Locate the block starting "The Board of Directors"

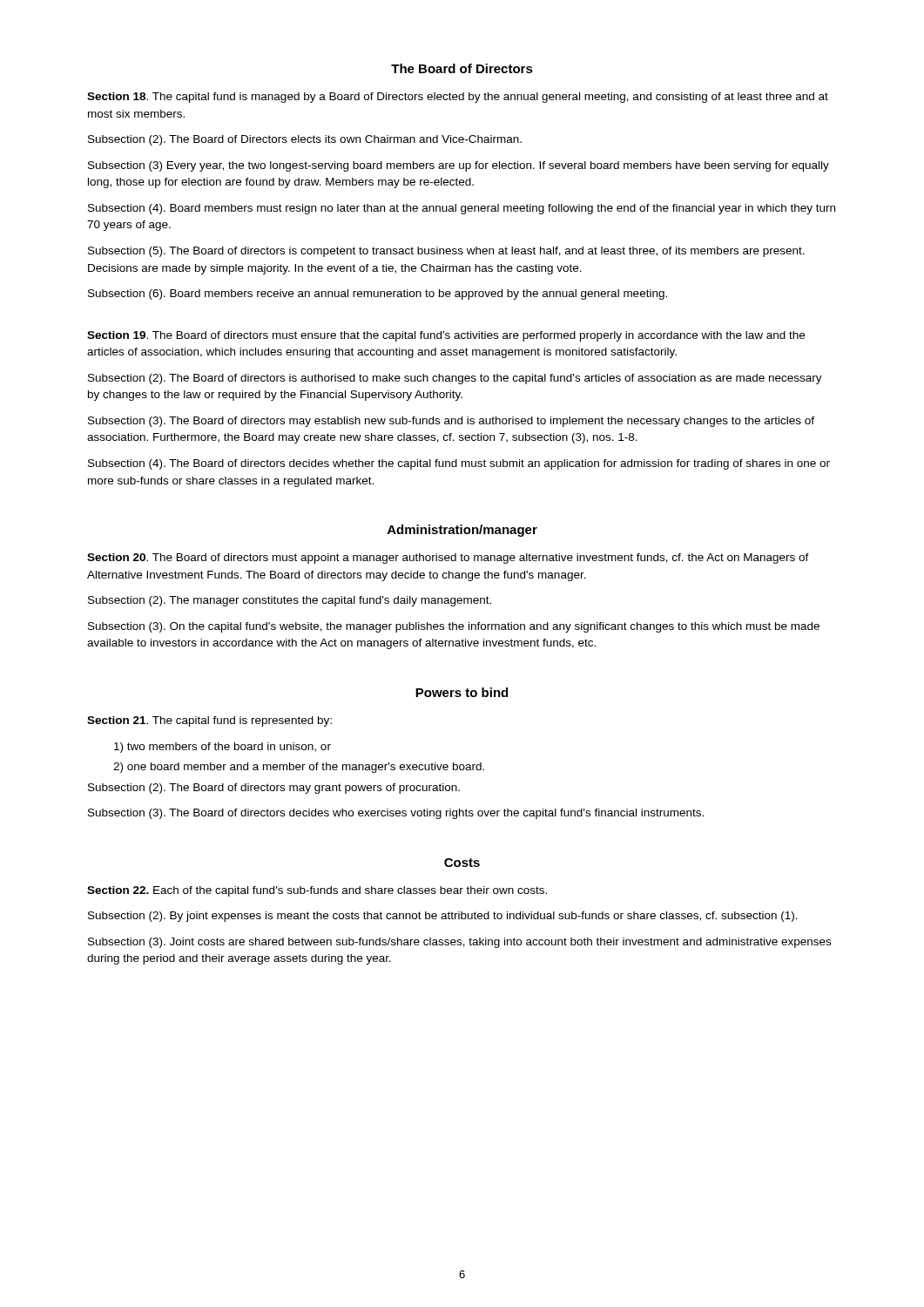pyautogui.click(x=462, y=68)
